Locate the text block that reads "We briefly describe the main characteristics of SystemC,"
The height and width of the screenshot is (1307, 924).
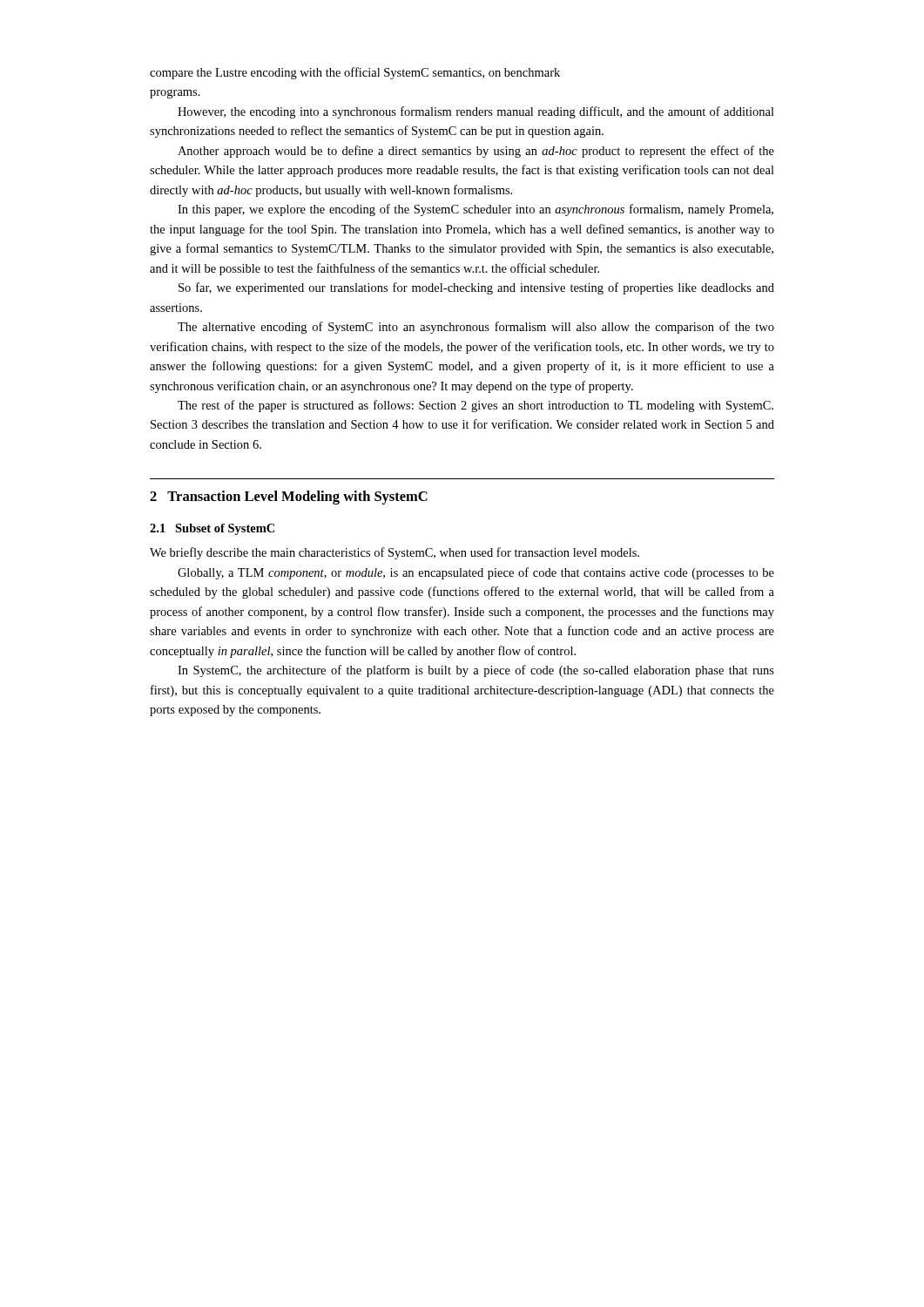click(462, 553)
